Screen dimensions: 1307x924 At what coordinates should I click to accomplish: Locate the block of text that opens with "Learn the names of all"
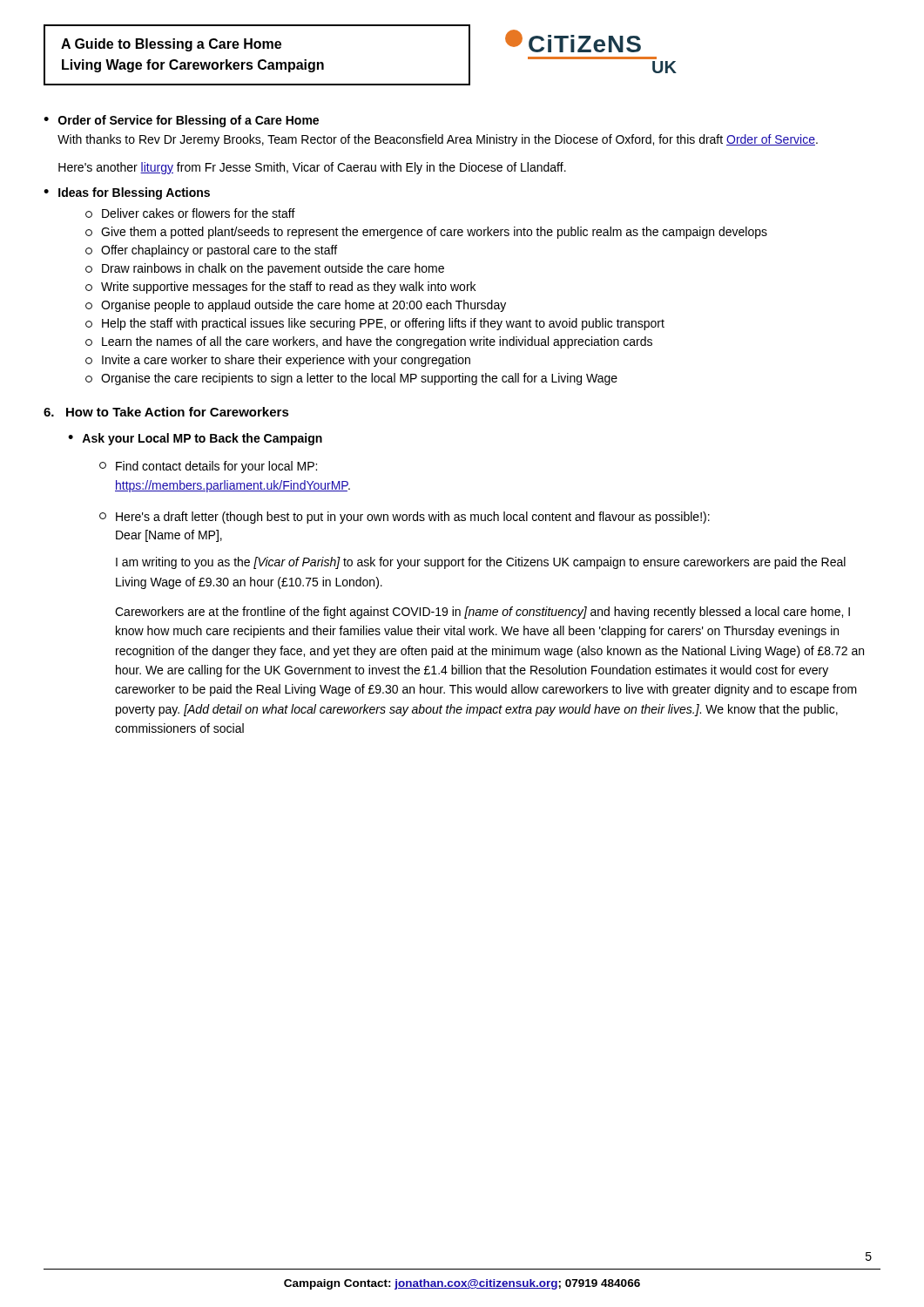pos(369,342)
